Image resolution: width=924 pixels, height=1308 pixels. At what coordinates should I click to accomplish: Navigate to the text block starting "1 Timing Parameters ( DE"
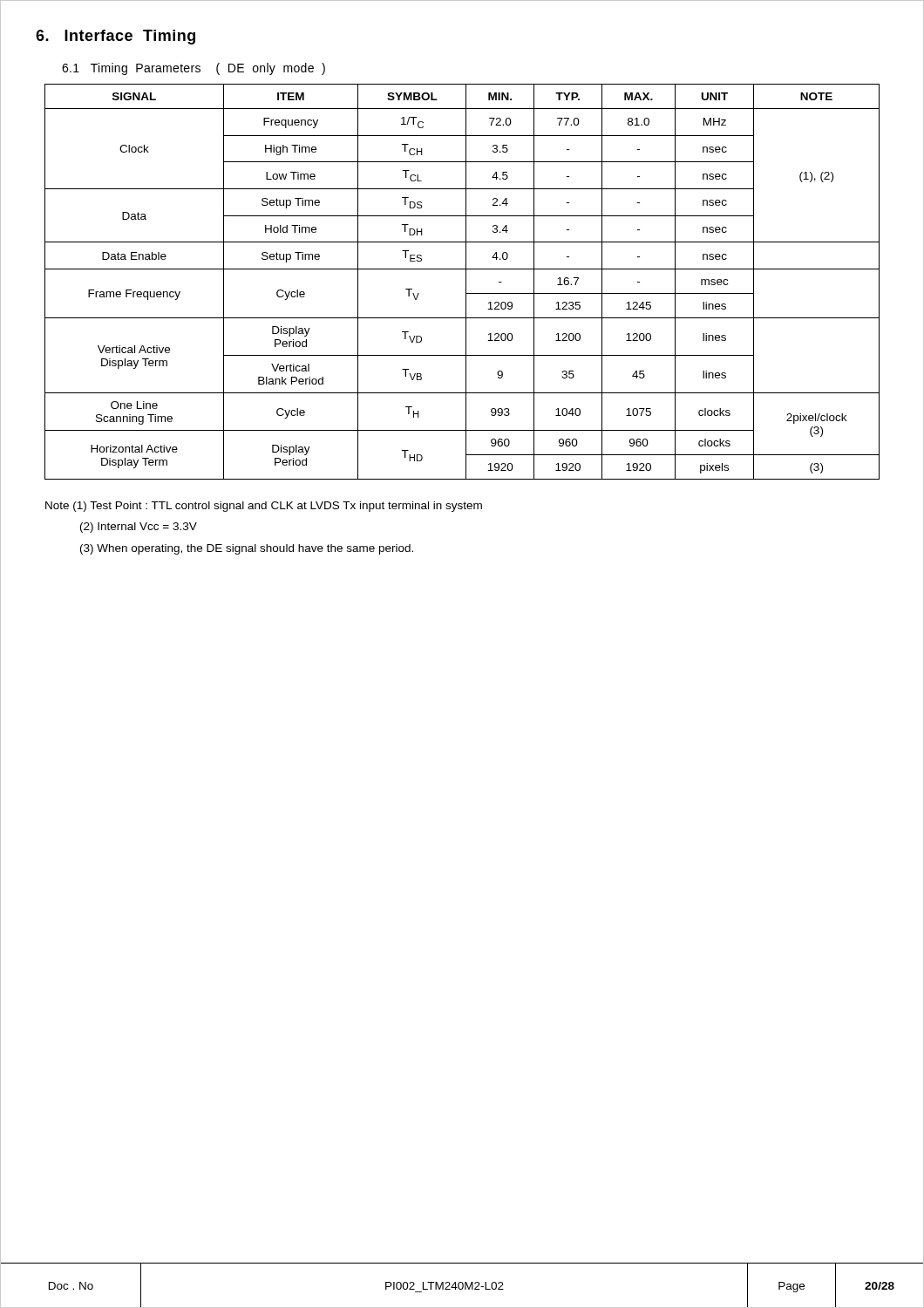pos(194,68)
